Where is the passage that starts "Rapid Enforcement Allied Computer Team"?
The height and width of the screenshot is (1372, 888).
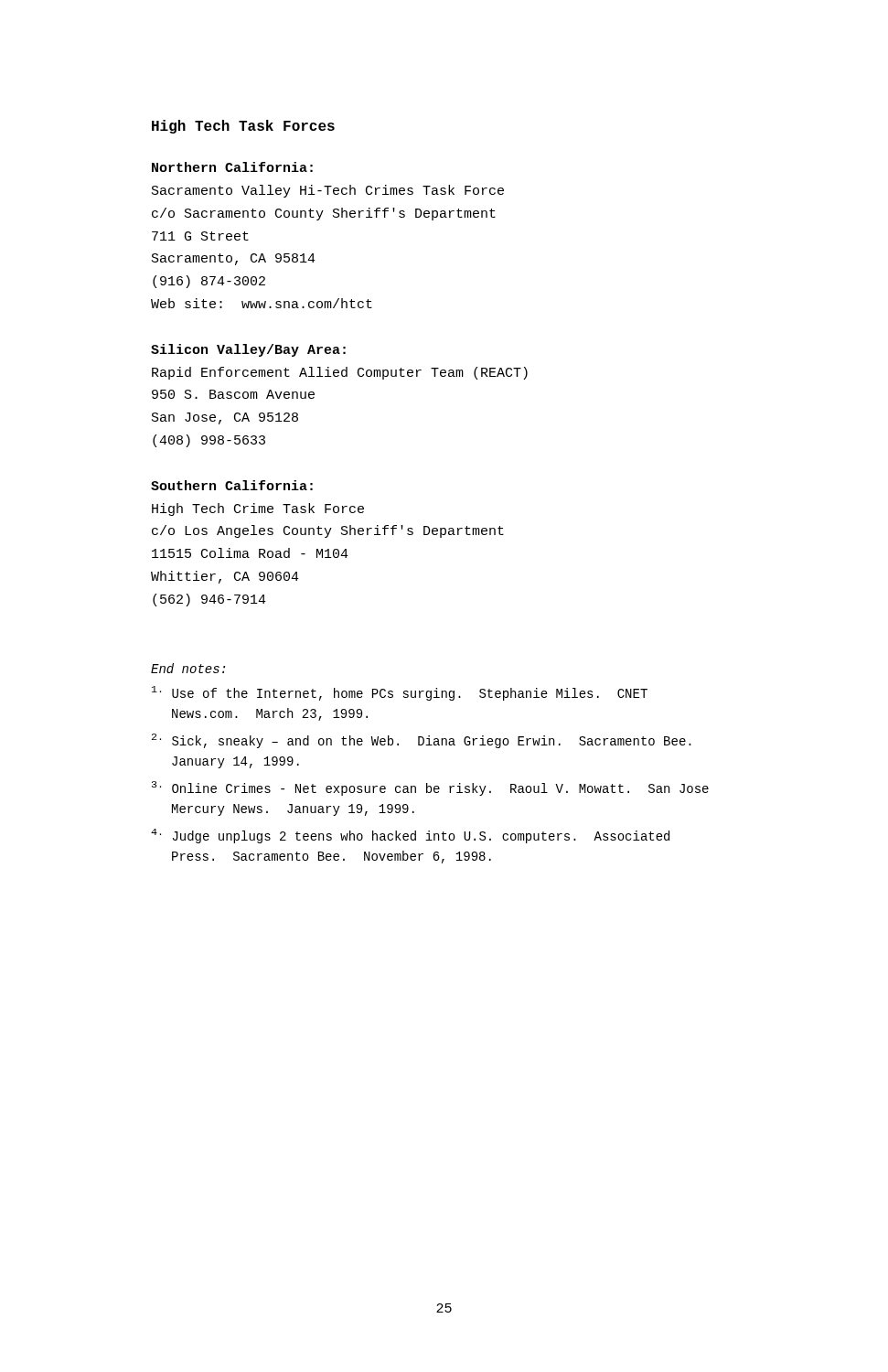[x=340, y=373]
